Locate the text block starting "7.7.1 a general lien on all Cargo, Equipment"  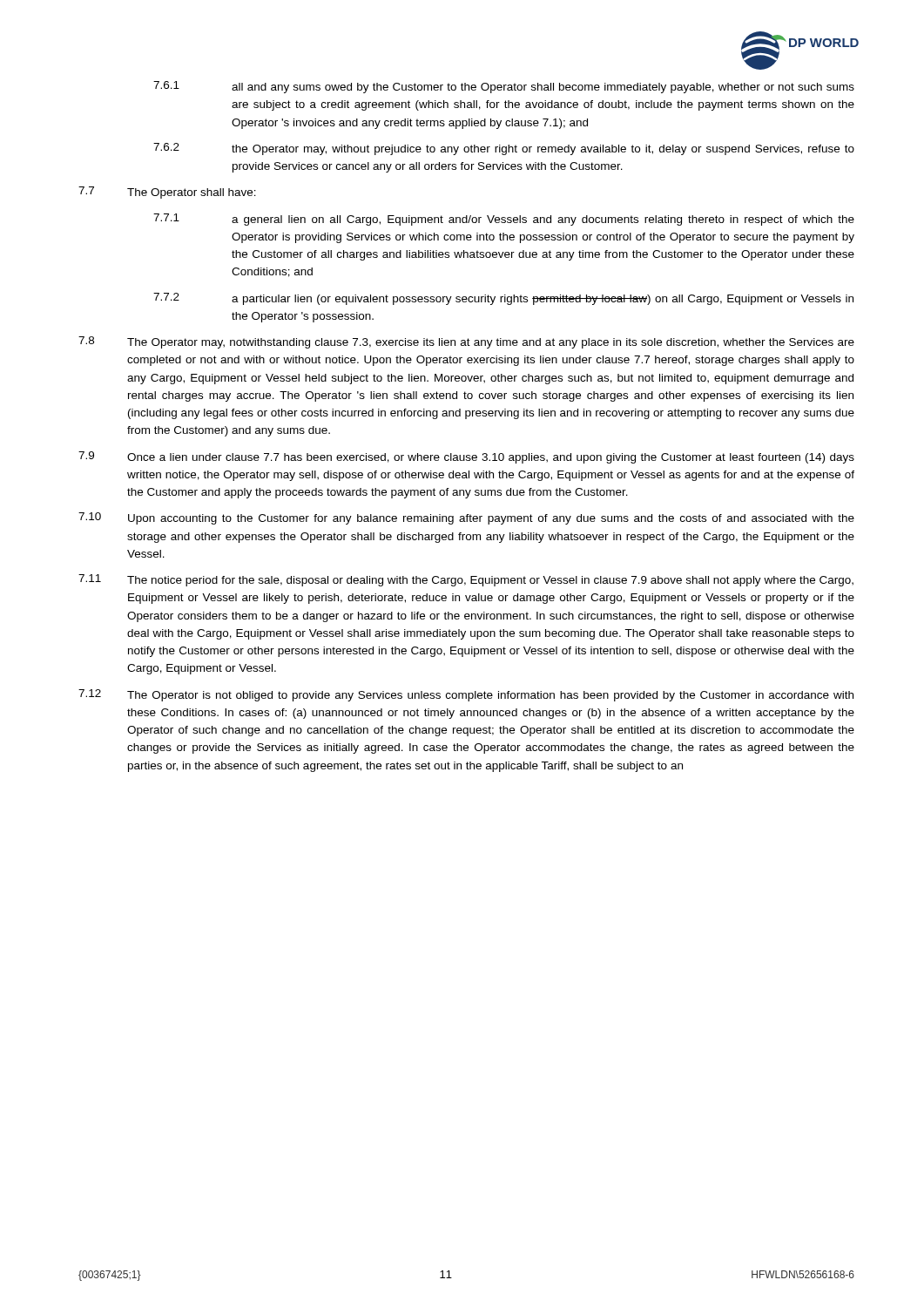coord(504,246)
